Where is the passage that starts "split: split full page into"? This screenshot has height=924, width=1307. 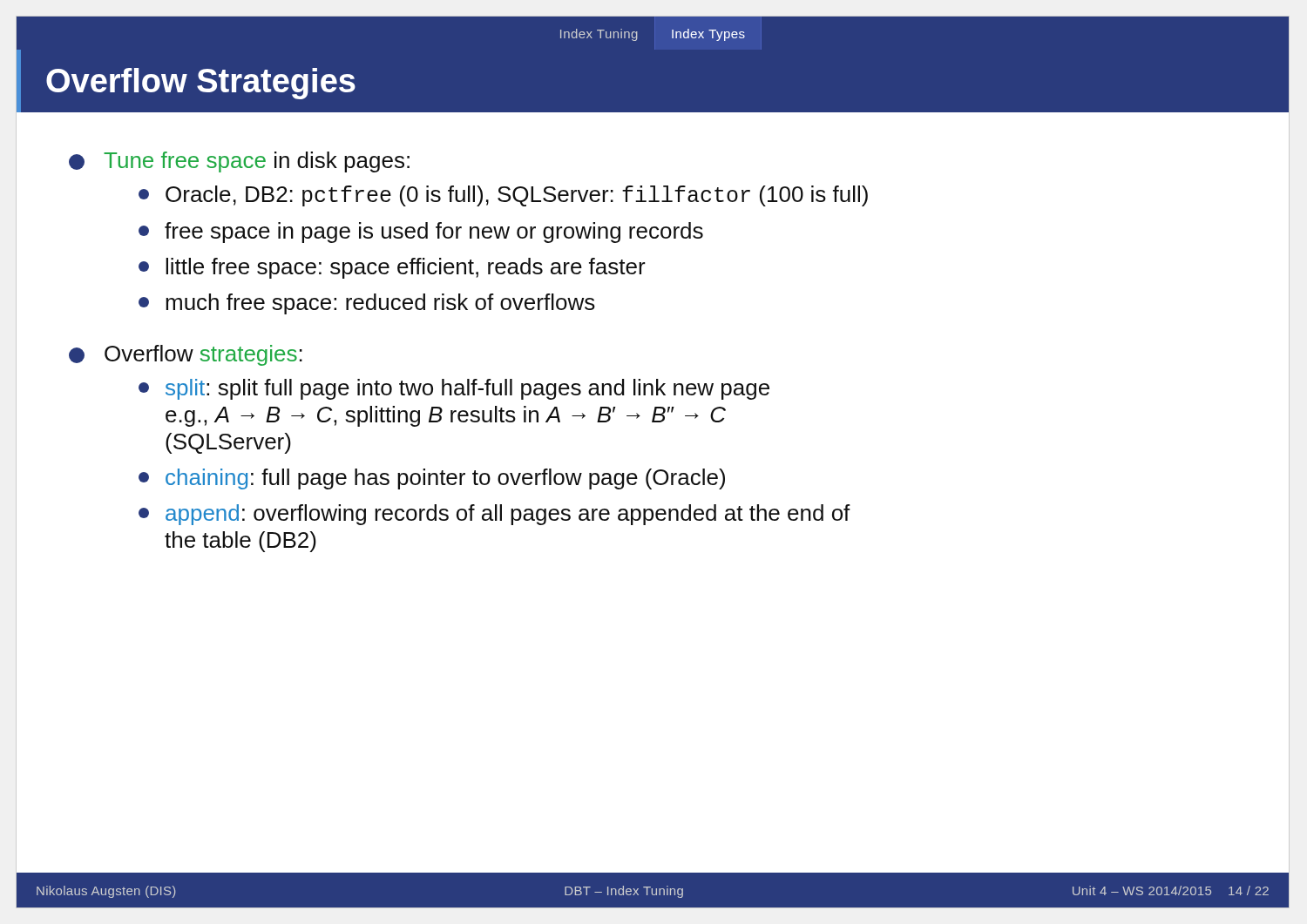(687, 415)
